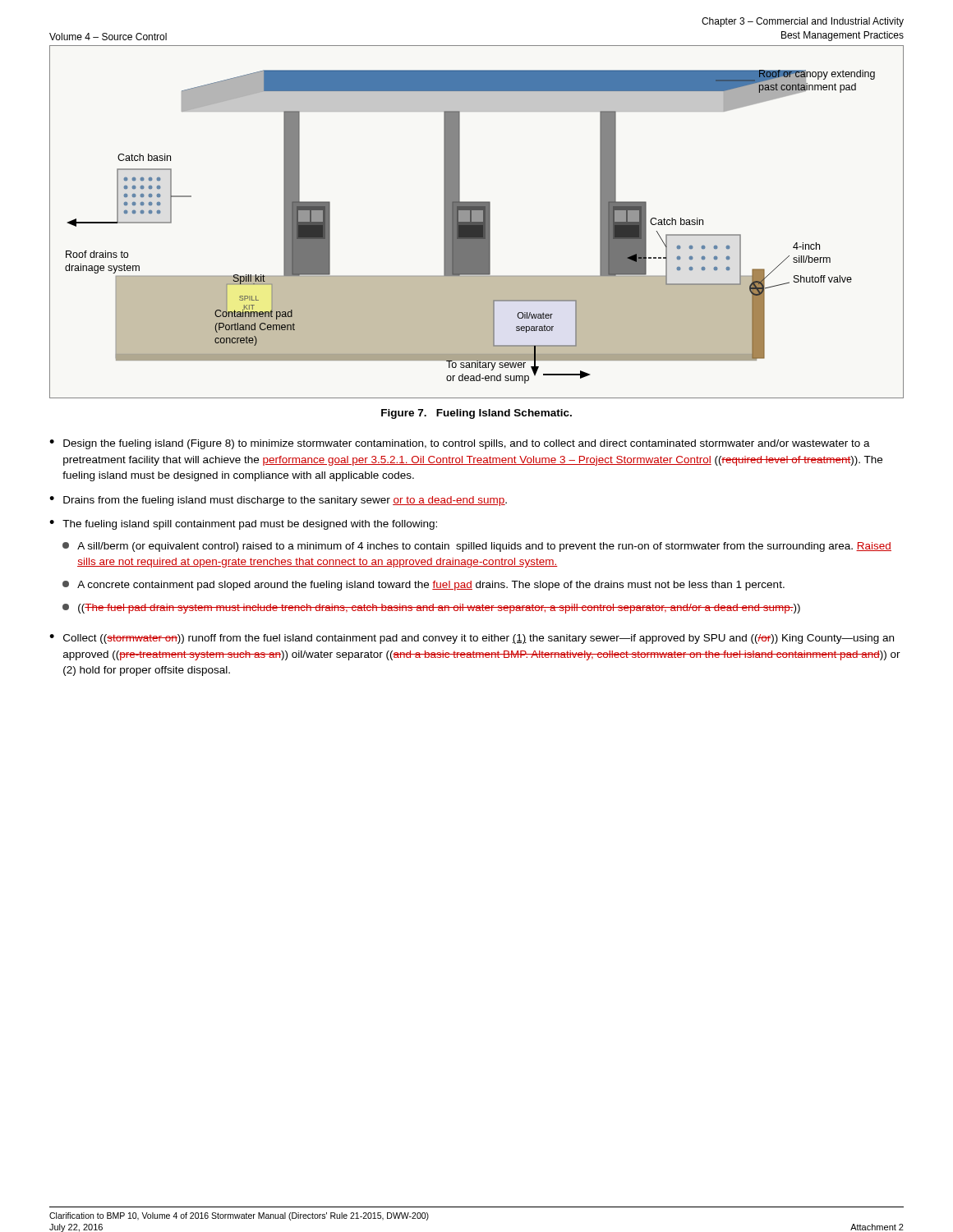This screenshot has width=953, height=1232.
Task: Navigate to the text starting "Figure 7. Fueling Island Schematic."
Action: pyautogui.click(x=476, y=413)
